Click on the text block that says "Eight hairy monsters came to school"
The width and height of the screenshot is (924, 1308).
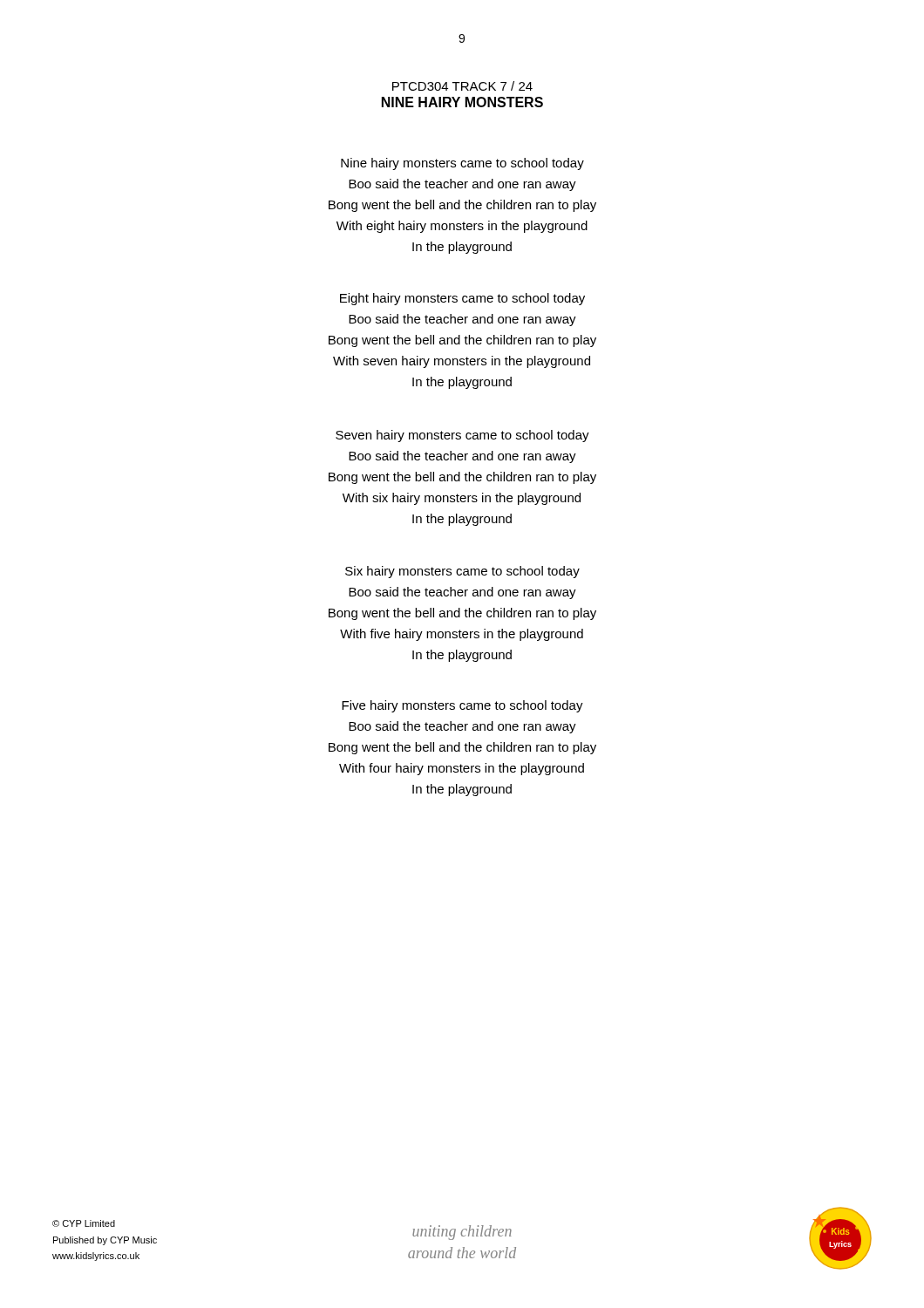click(462, 340)
